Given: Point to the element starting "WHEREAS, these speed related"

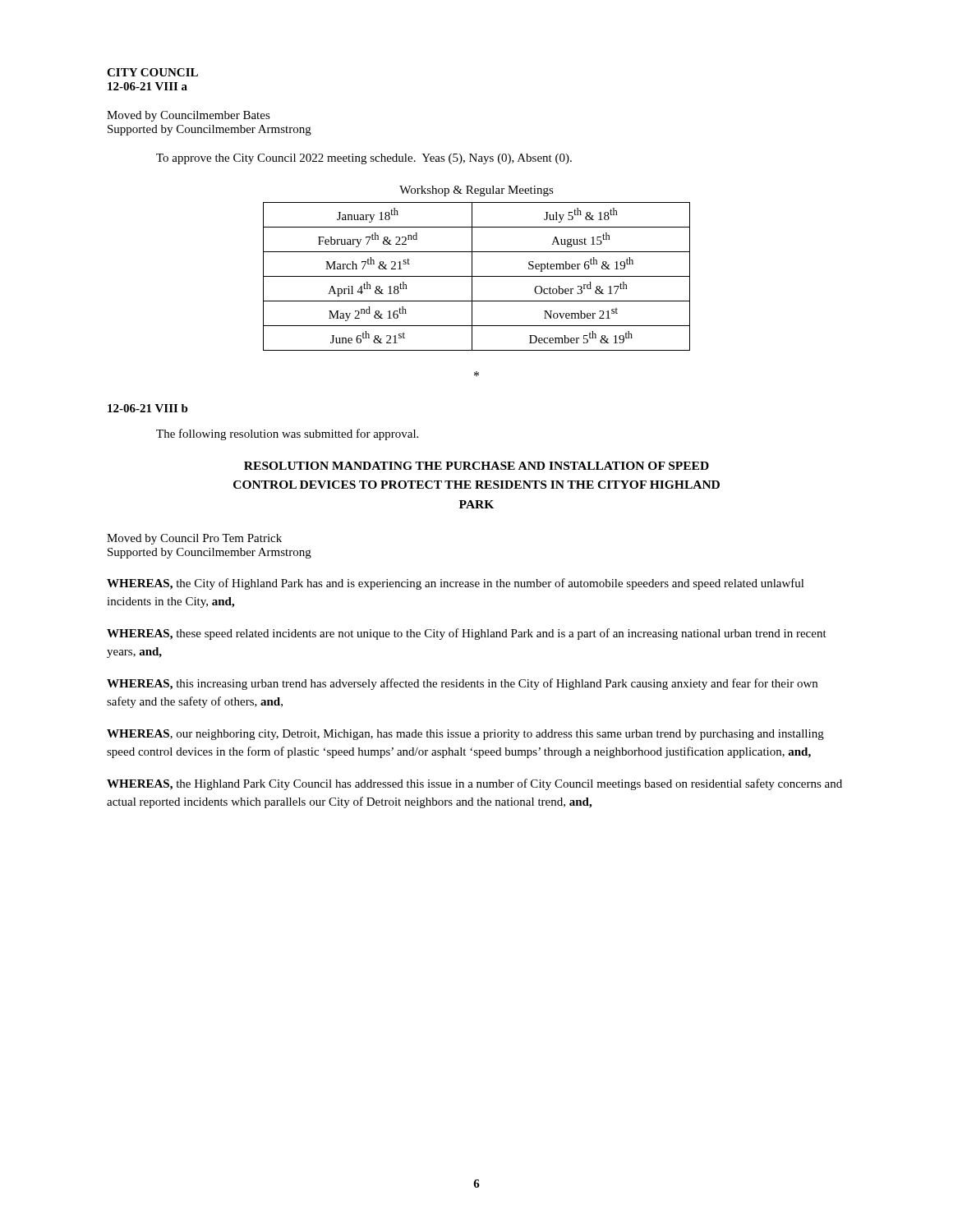Looking at the screenshot, I should pyautogui.click(x=466, y=642).
